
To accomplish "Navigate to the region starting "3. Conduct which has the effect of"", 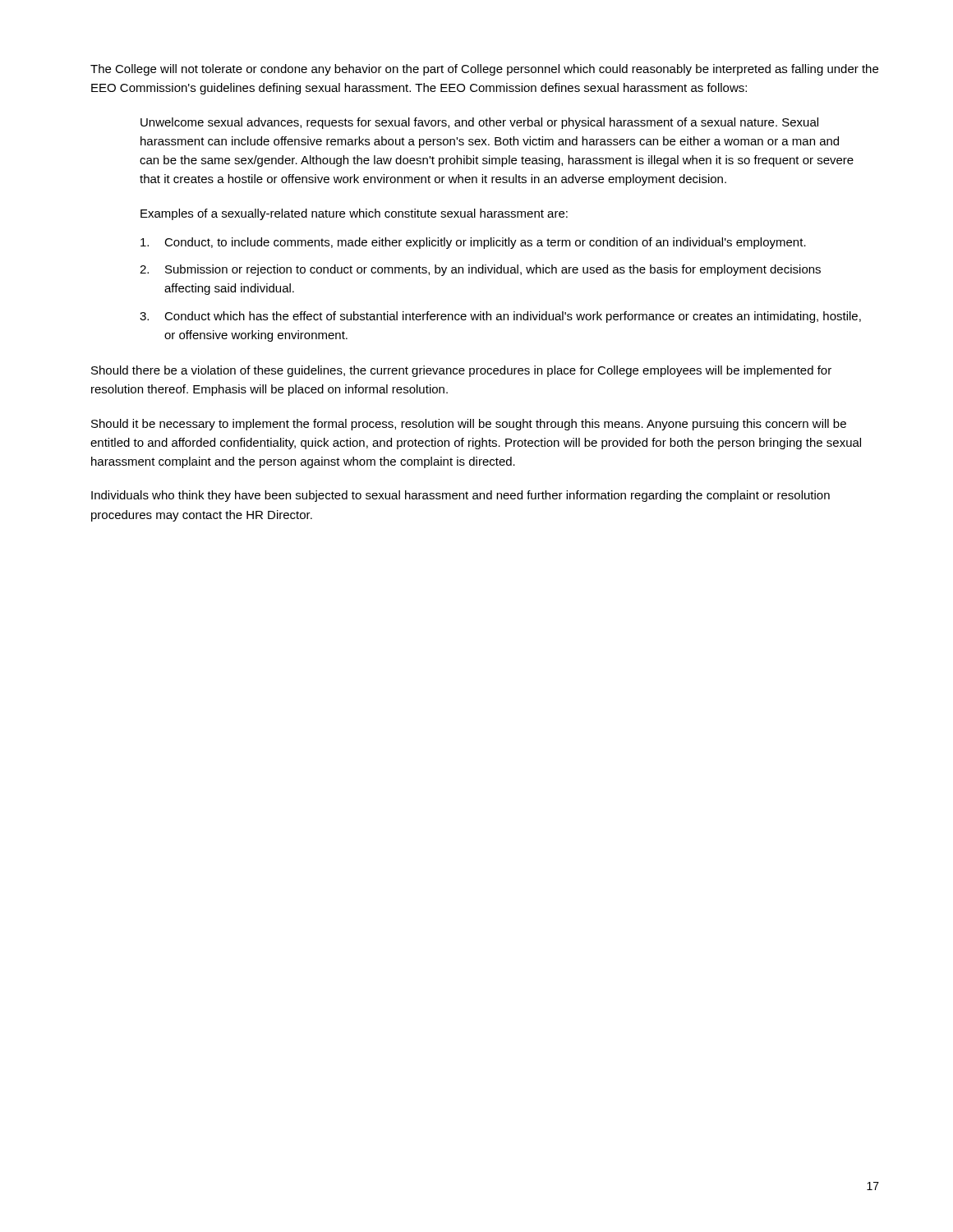I will click(501, 325).
